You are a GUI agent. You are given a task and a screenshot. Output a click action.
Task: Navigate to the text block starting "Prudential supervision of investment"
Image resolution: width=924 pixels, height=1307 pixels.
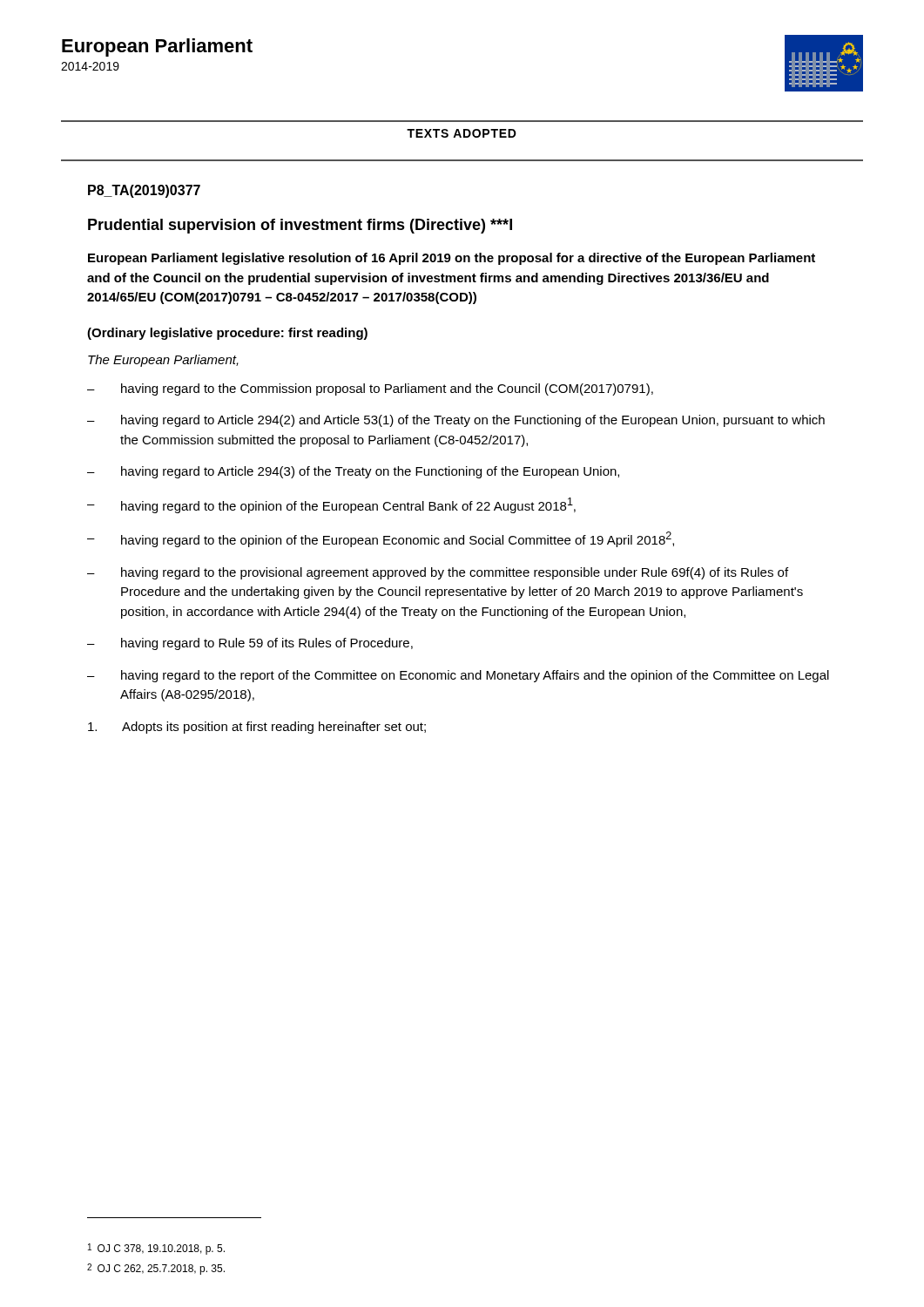pos(300,225)
